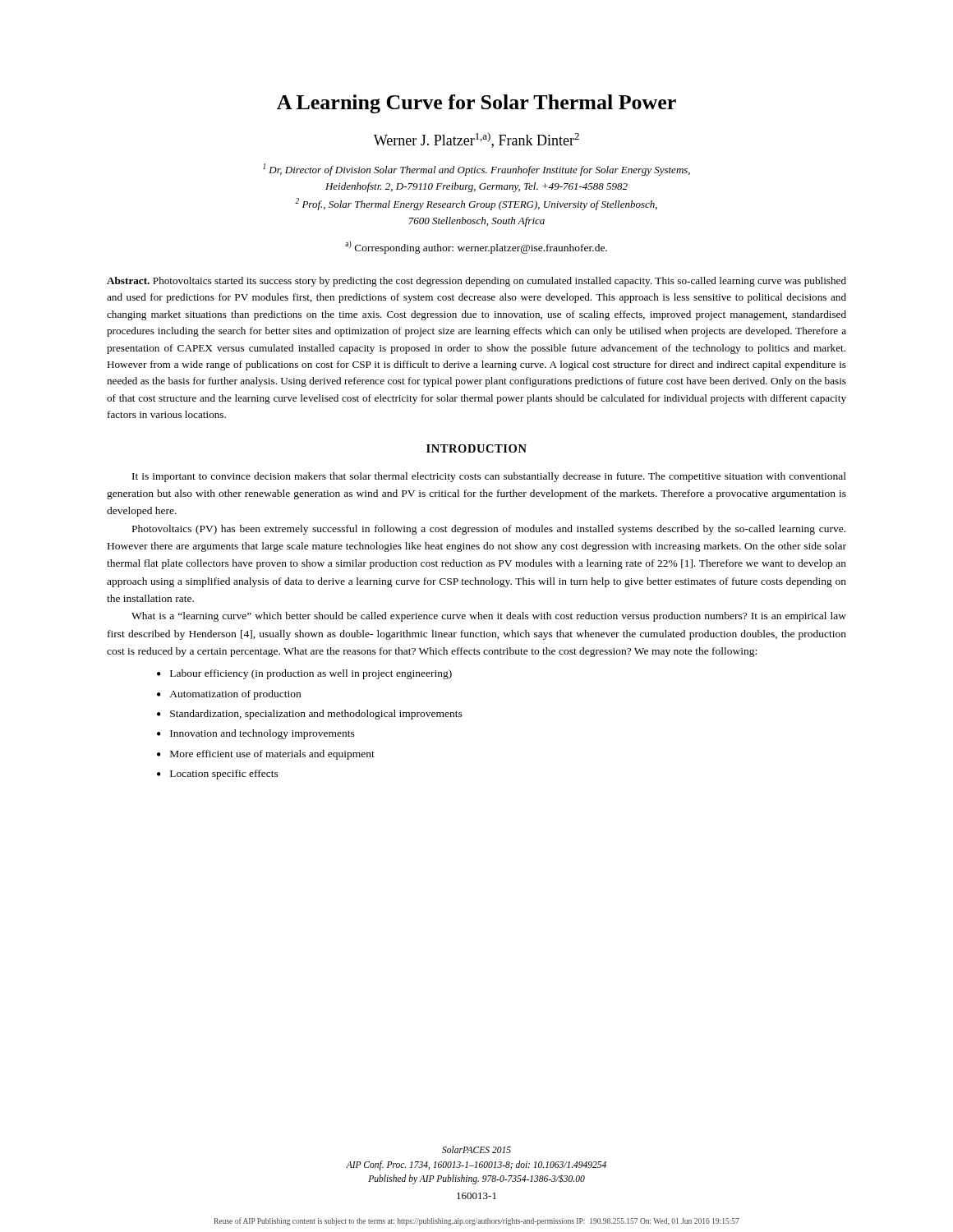This screenshot has height=1232, width=953.
Task: Navigate to the block starting "• Automatization of production"
Action: click(x=229, y=695)
